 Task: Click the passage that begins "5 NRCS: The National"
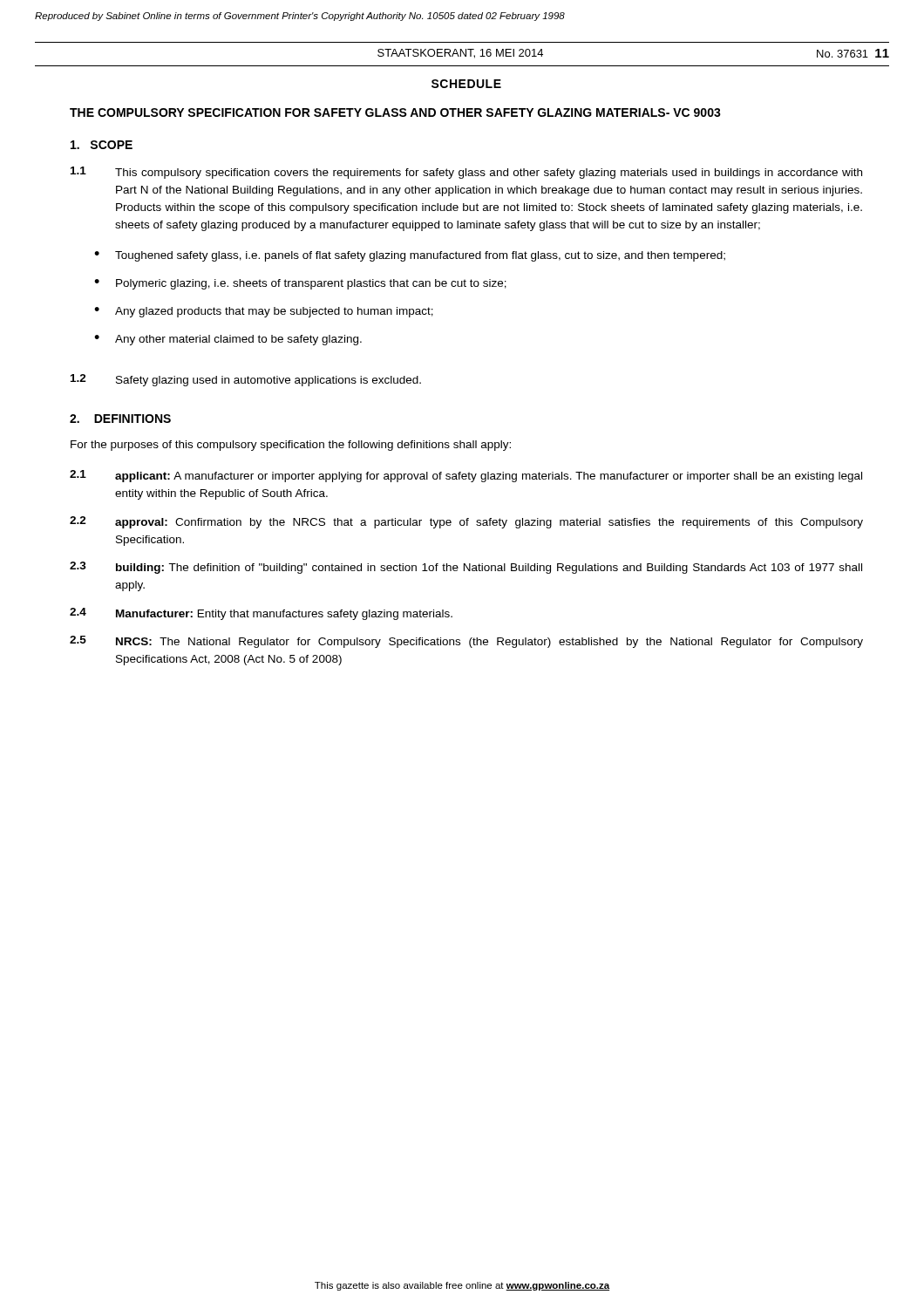(466, 651)
